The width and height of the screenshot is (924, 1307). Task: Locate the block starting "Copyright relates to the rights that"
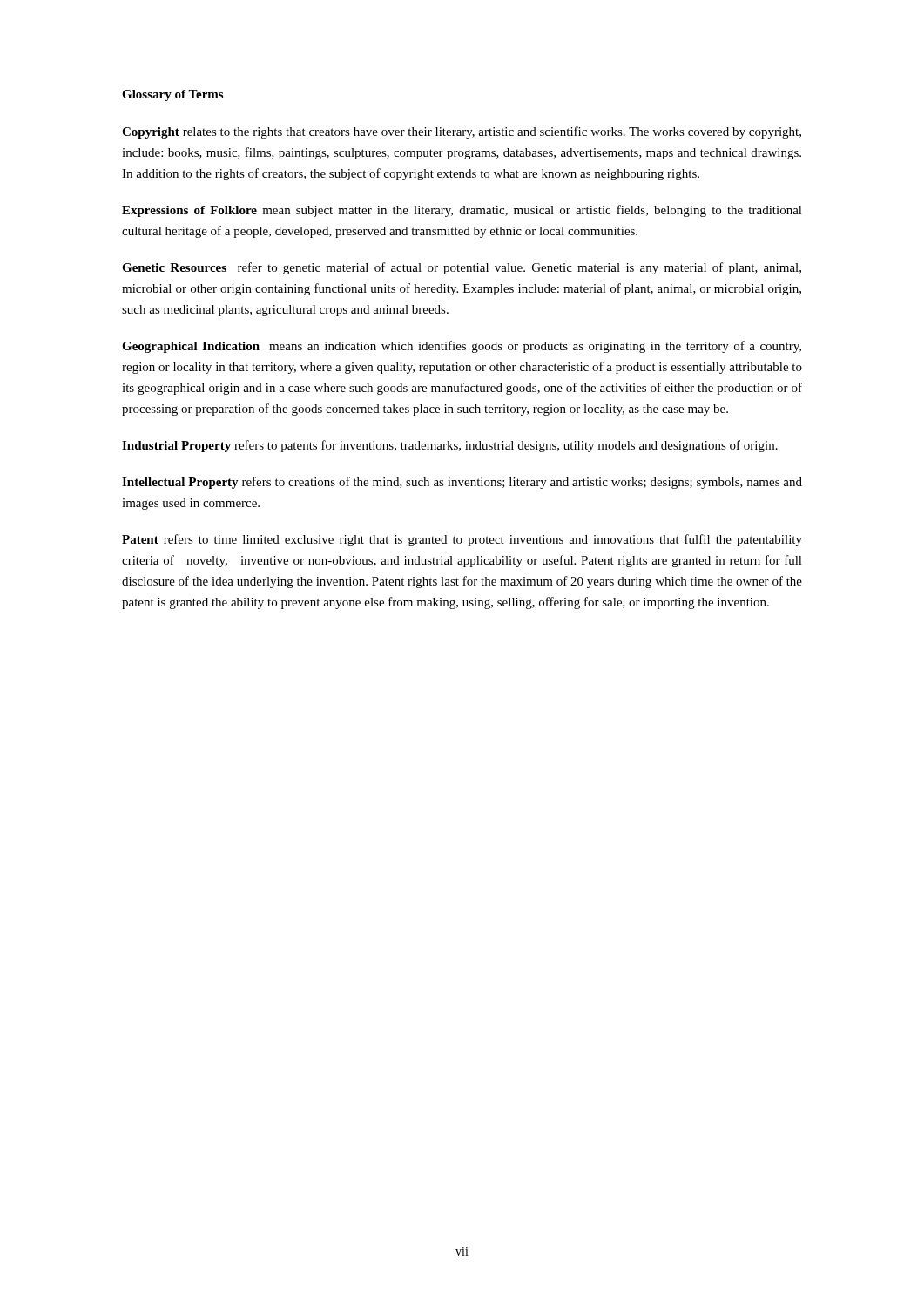[x=462, y=152]
